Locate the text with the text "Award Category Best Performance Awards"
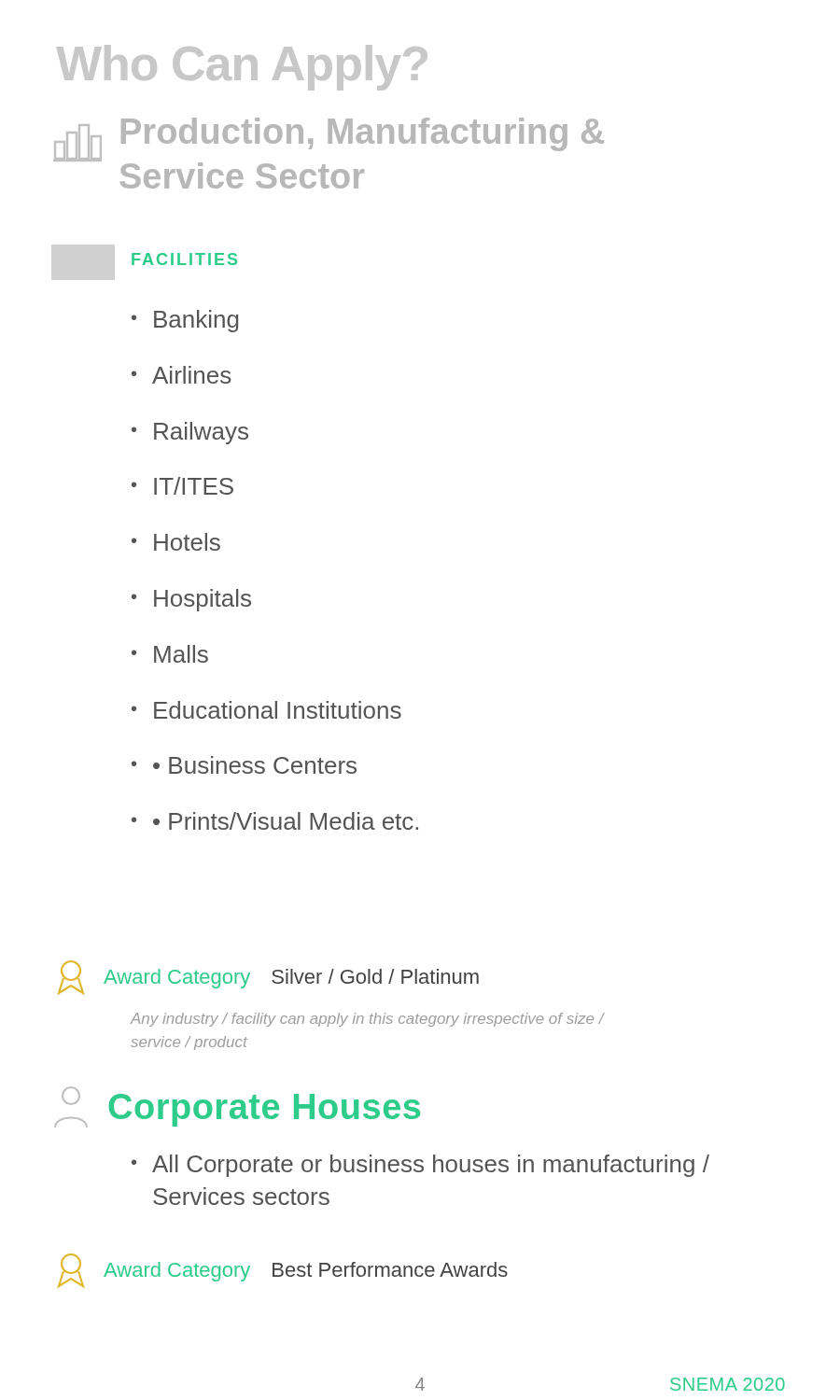 [x=280, y=1270]
